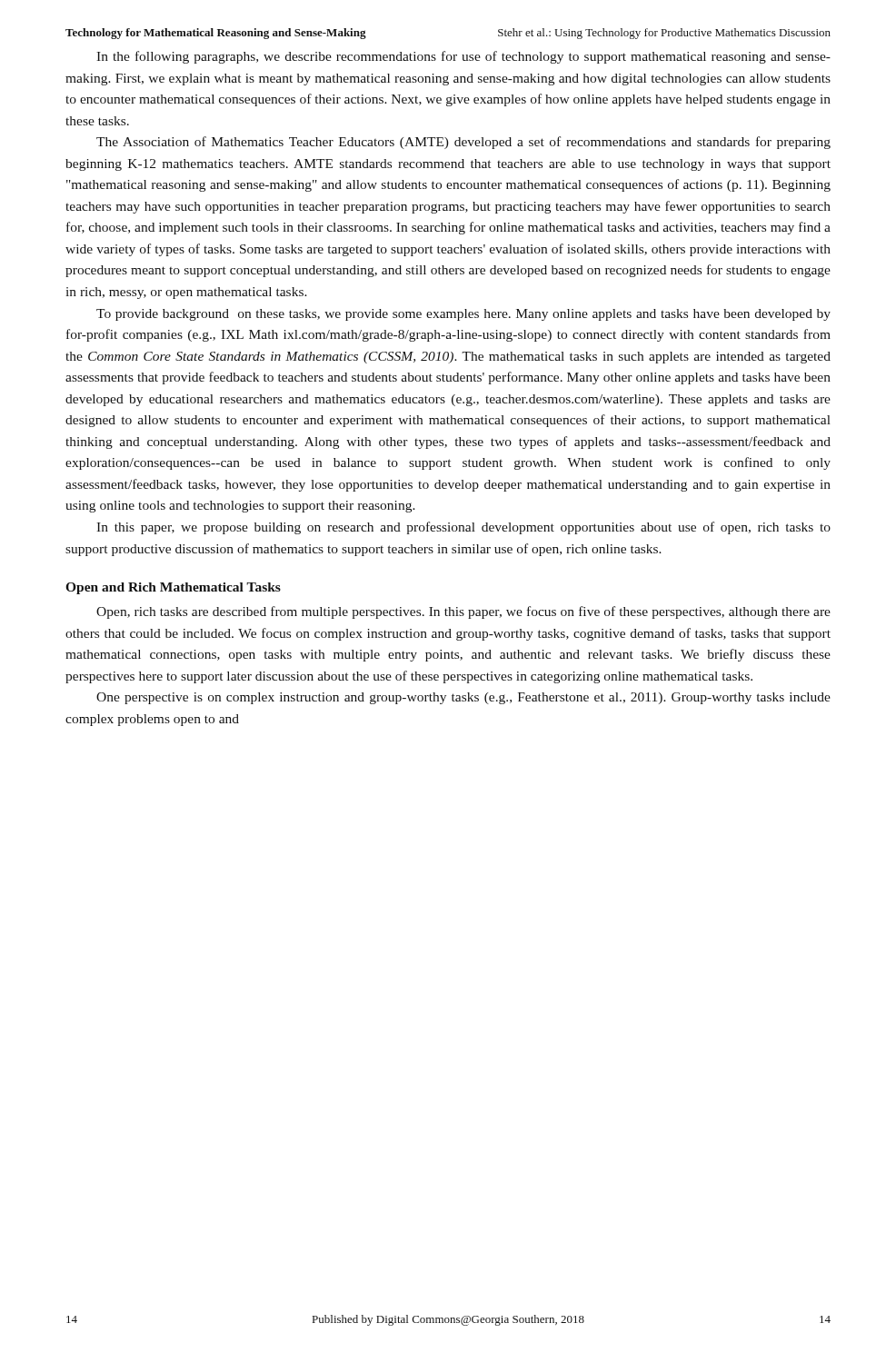This screenshot has height=1363, width=896.
Task: Locate the passage starting "Open, rich tasks"
Action: (x=448, y=665)
